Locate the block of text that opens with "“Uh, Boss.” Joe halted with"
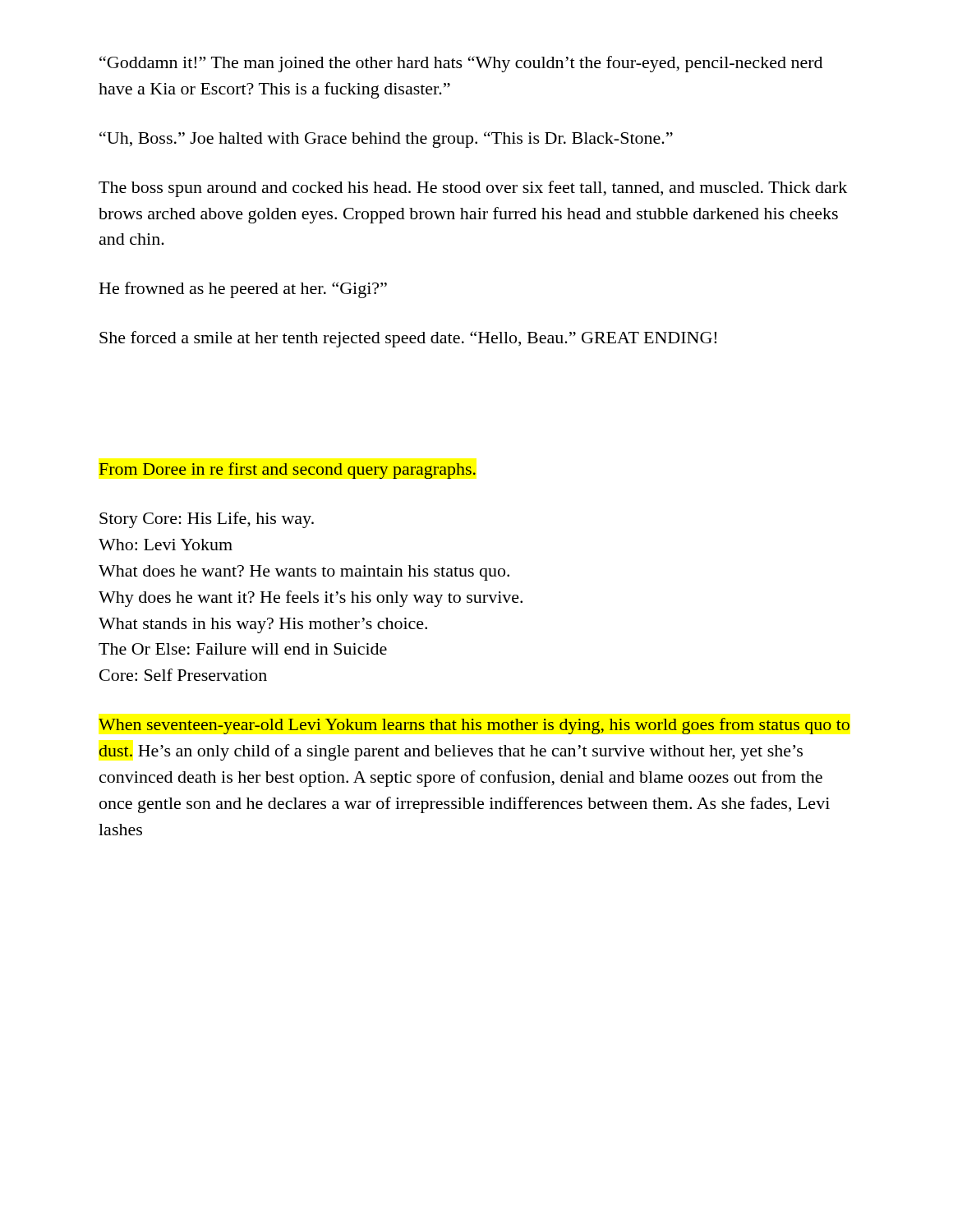This screenshot has width=953, height=1232. tap(386, 137)
